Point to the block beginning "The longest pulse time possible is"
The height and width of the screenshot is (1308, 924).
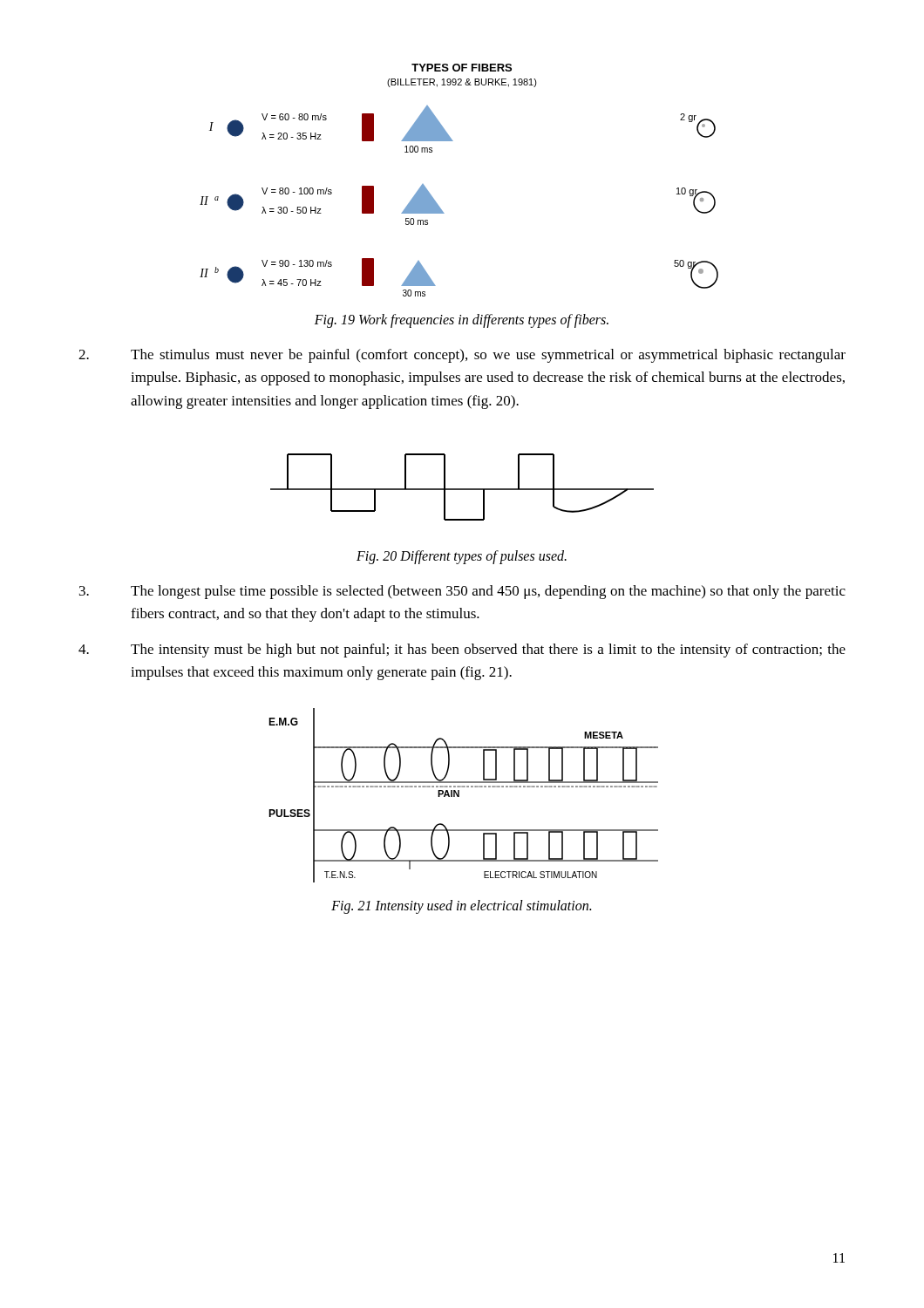(462, 603)
